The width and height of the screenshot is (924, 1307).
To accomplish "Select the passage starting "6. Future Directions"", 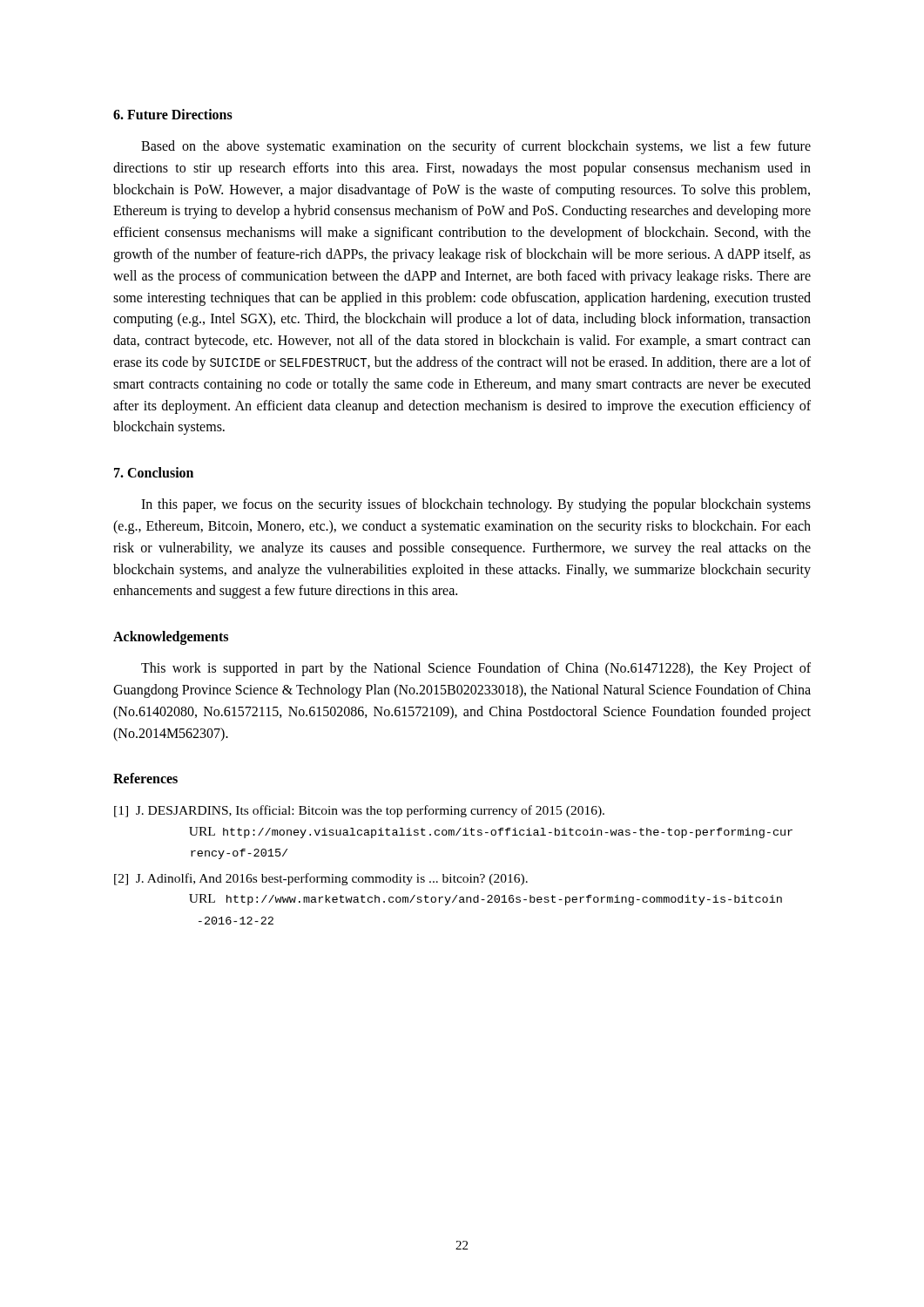I will (x=173, y=114).
